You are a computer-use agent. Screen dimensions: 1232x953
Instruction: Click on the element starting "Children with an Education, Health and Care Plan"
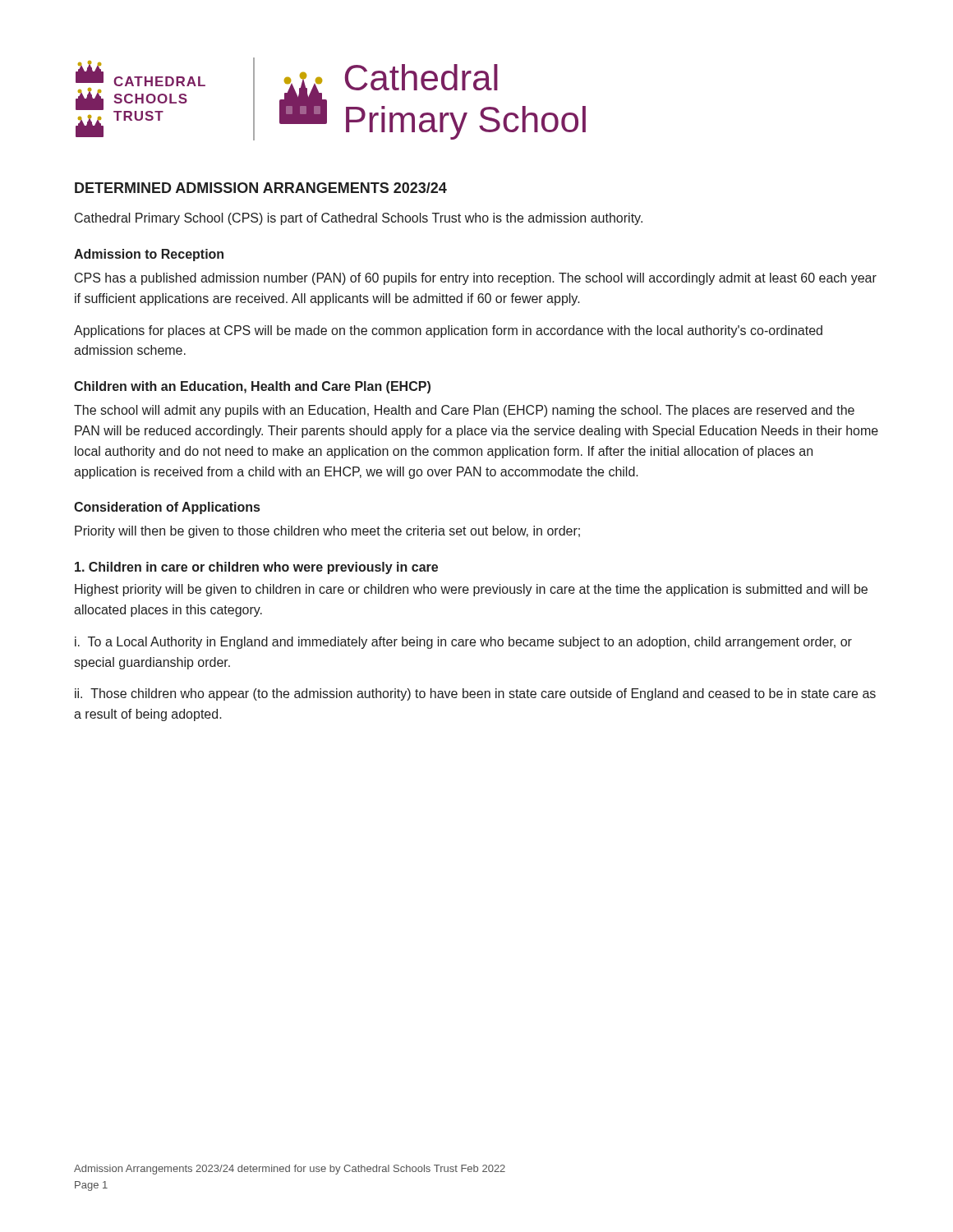252,387
